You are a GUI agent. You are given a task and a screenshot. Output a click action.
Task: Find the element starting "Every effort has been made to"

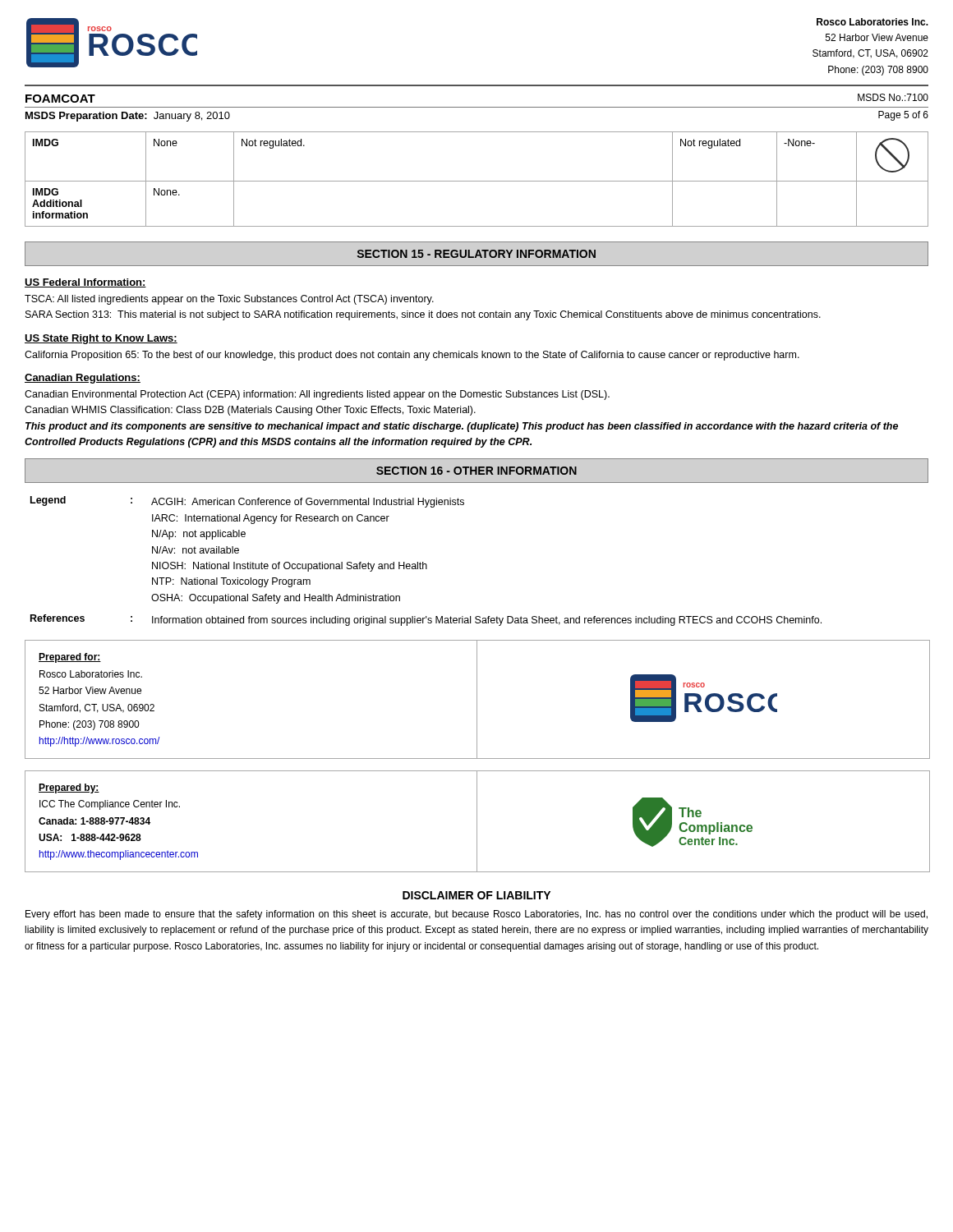click(x=476, y=930)
